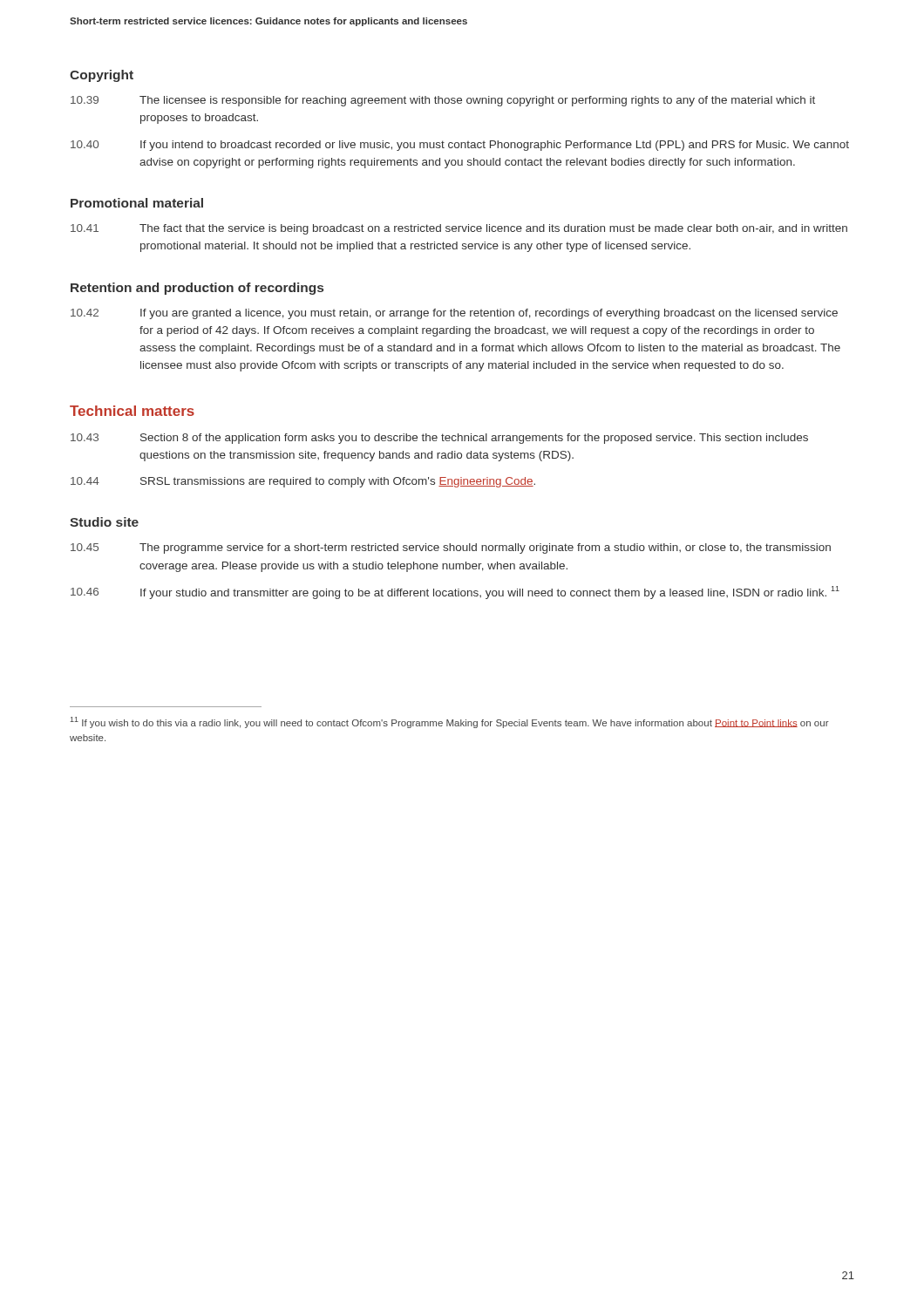The height and width of the screenshot is (1308, 924).
Task: Locate the passage starting "10.44 SRSL transmissions are required"
Action: pos(462,481)
